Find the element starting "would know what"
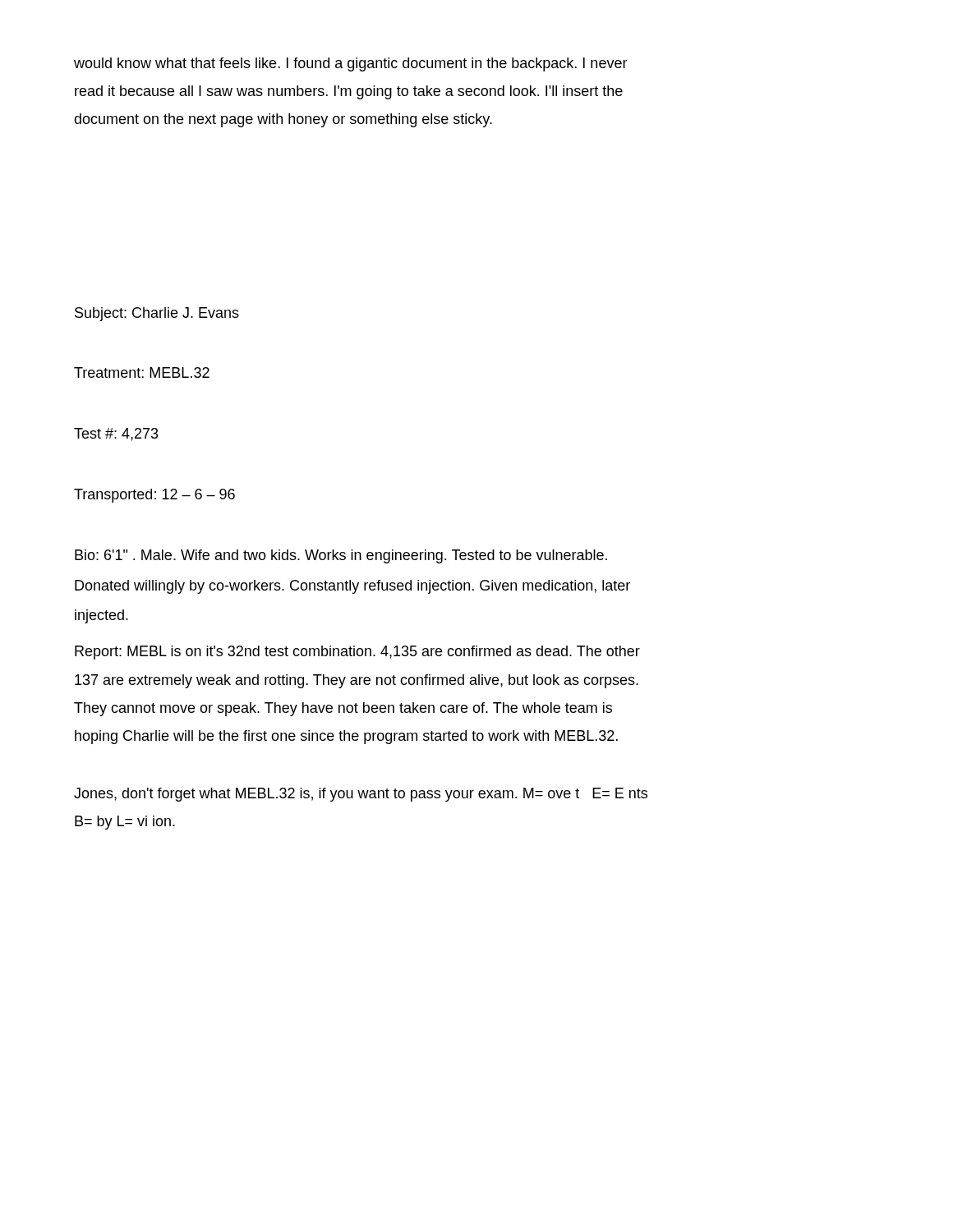This screenshot has width=953, height=1232. point(351,91)
